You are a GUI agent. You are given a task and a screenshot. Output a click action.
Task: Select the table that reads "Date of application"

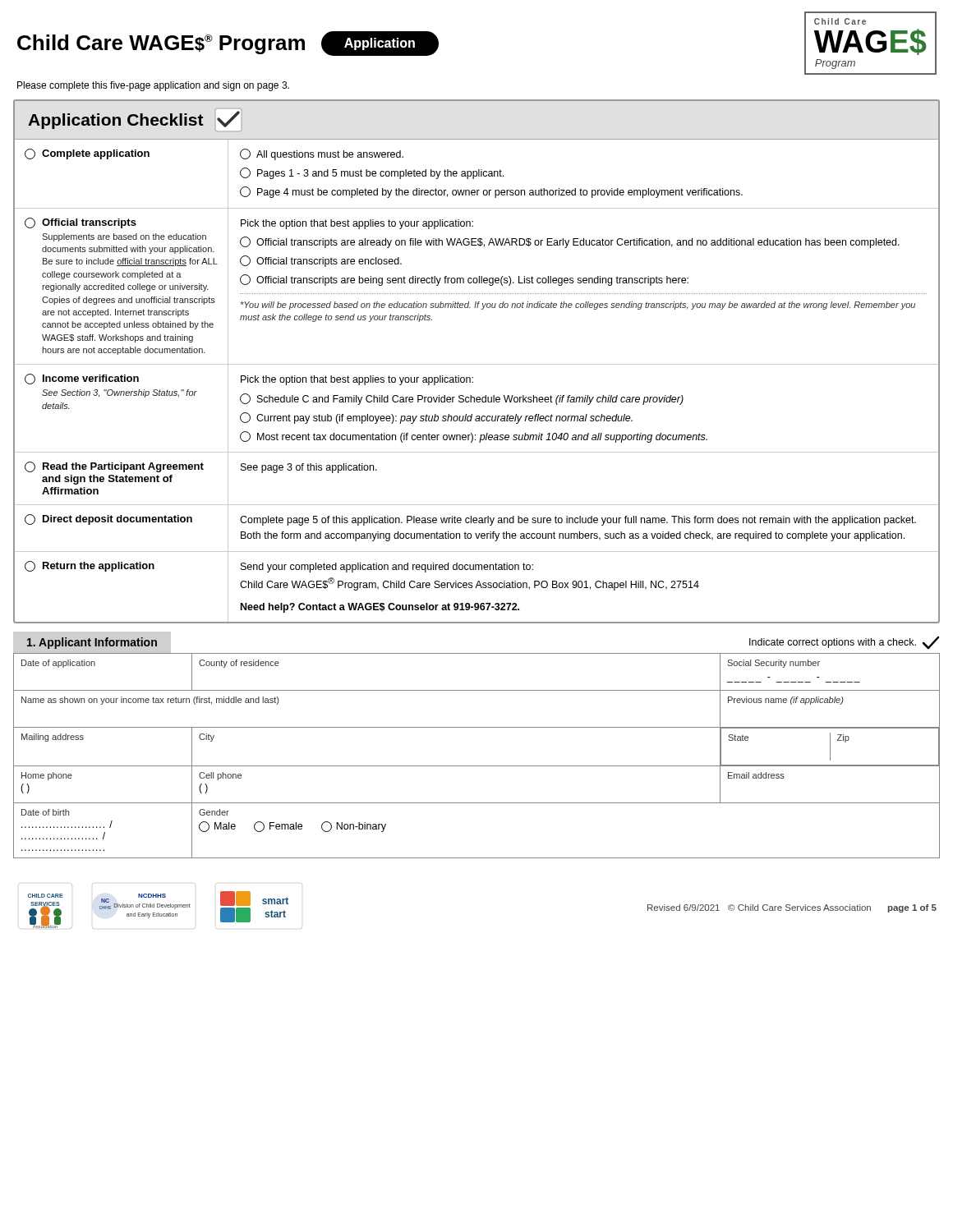click(x=476, y=756)
